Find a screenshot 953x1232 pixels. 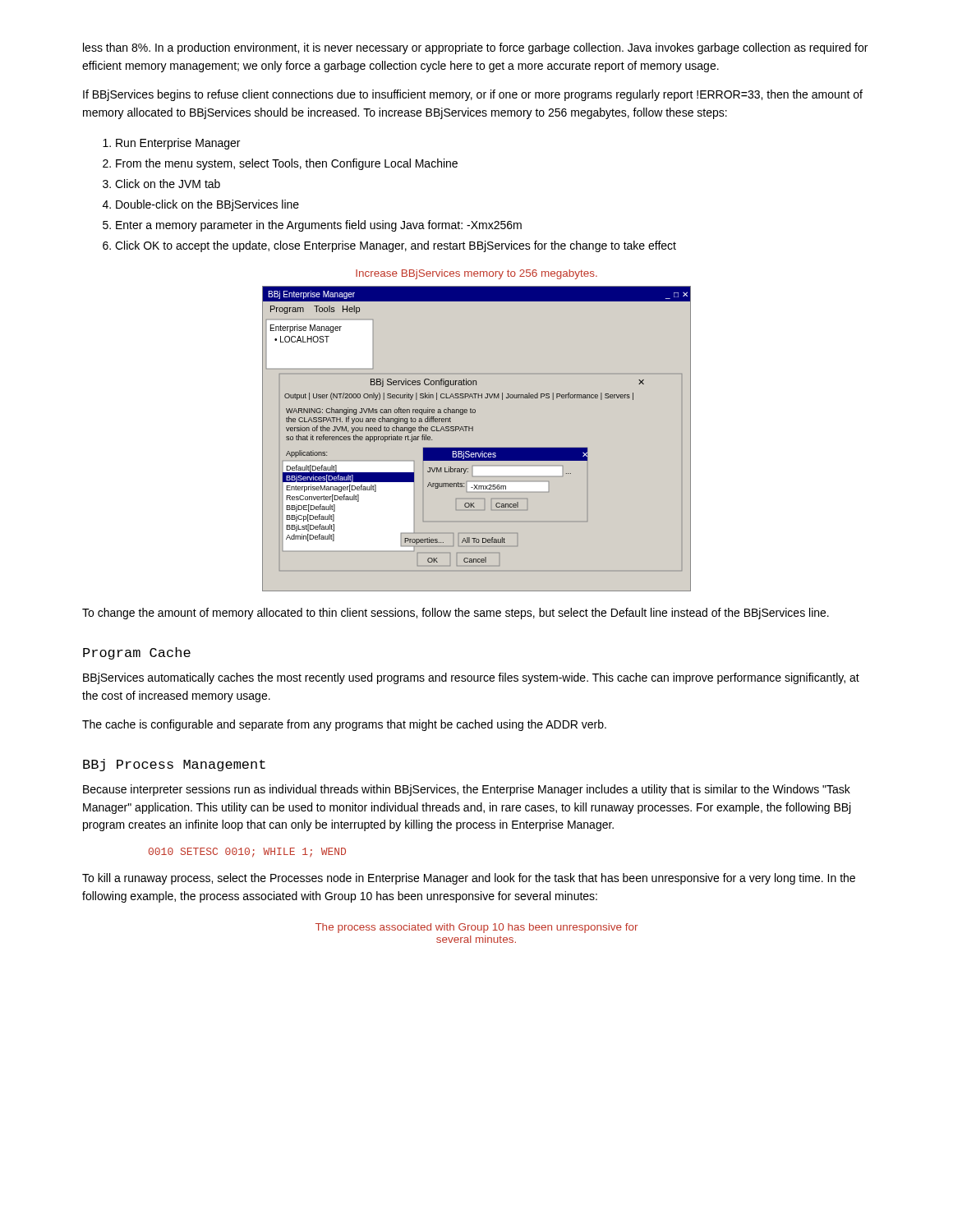click(476, 439)
